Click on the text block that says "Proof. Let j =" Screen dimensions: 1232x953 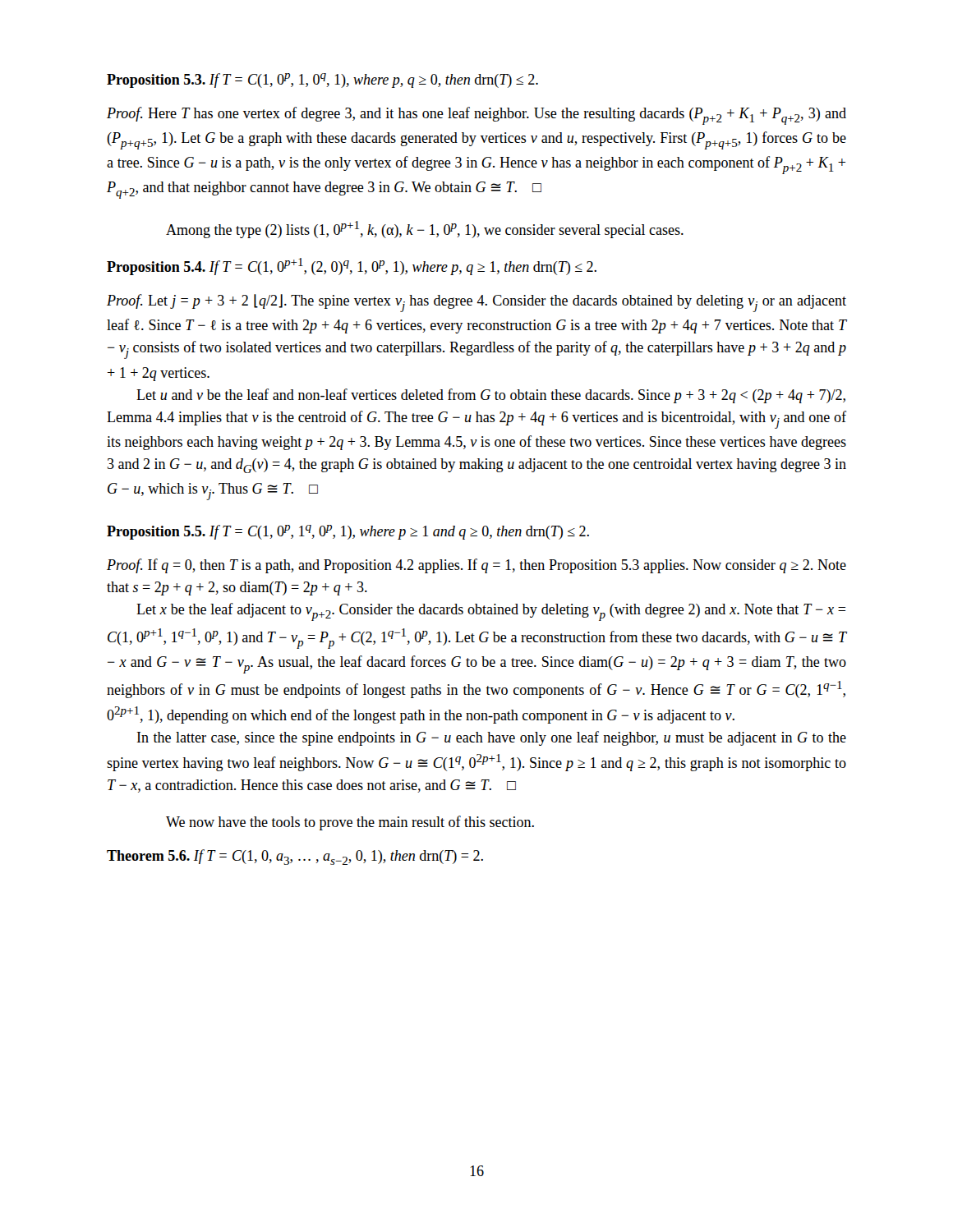(476, 396)
